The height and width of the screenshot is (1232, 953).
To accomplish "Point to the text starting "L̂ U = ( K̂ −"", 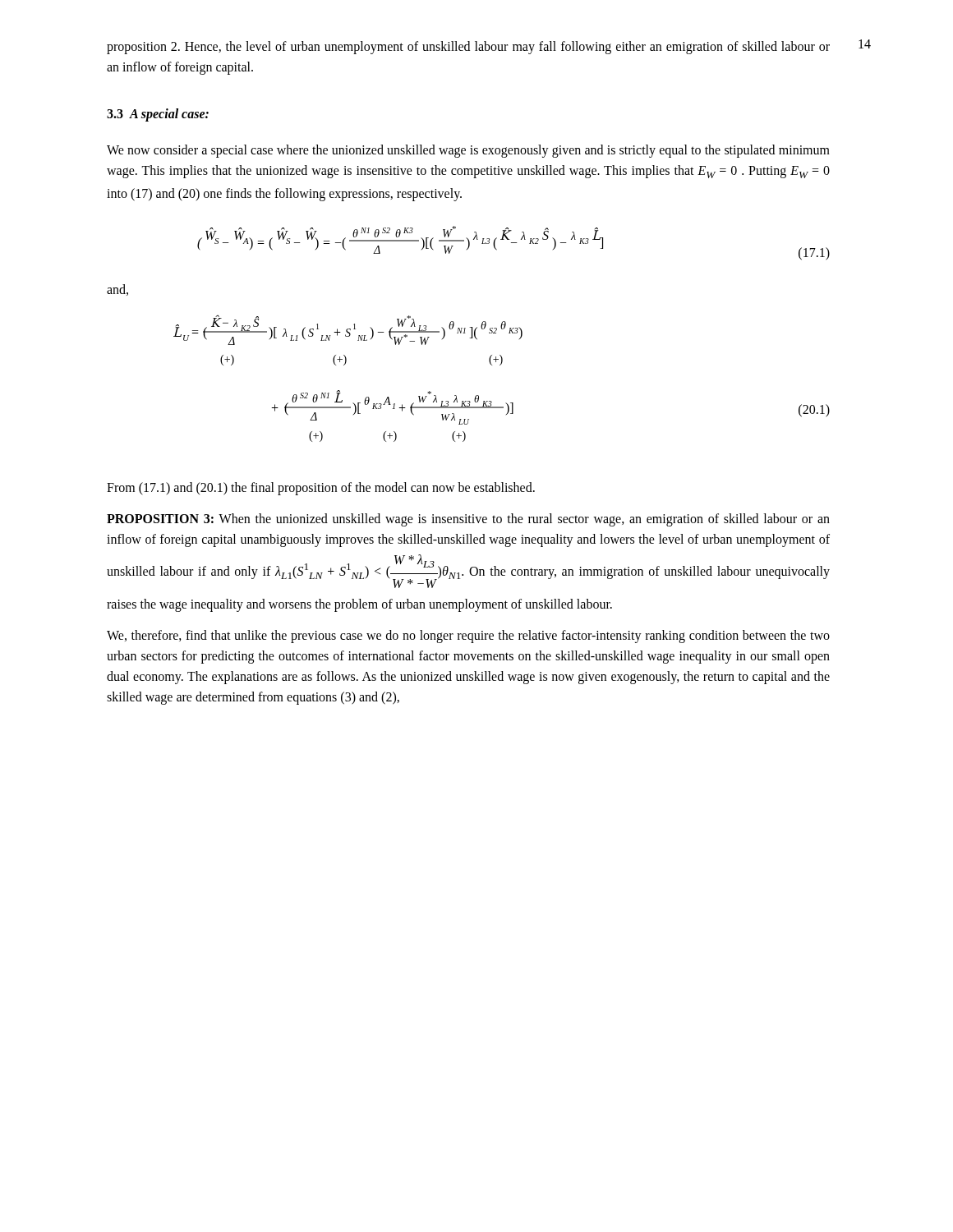I will click(468, 387).
